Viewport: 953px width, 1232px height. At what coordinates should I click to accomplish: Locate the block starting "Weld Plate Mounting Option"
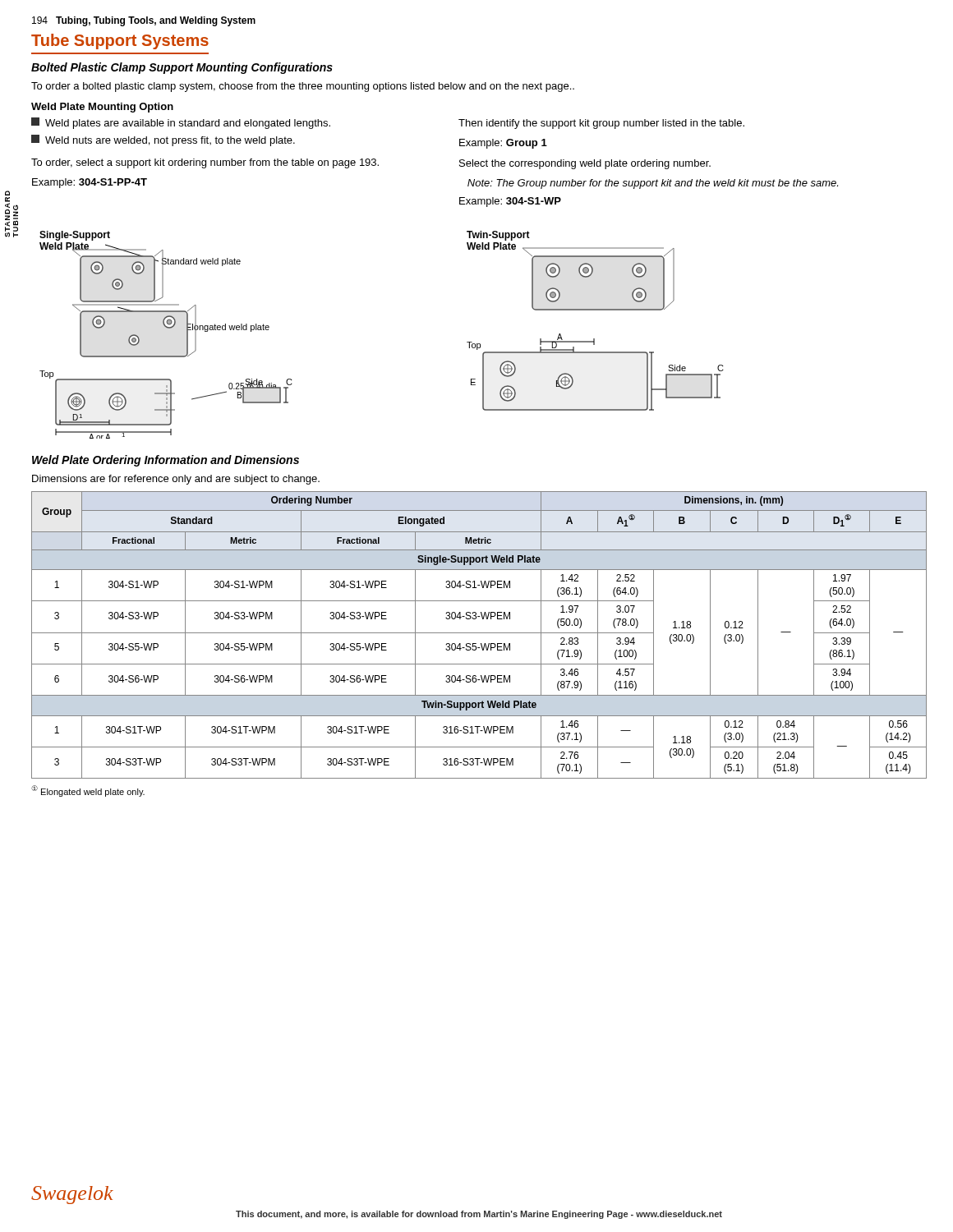click(102, 107)
